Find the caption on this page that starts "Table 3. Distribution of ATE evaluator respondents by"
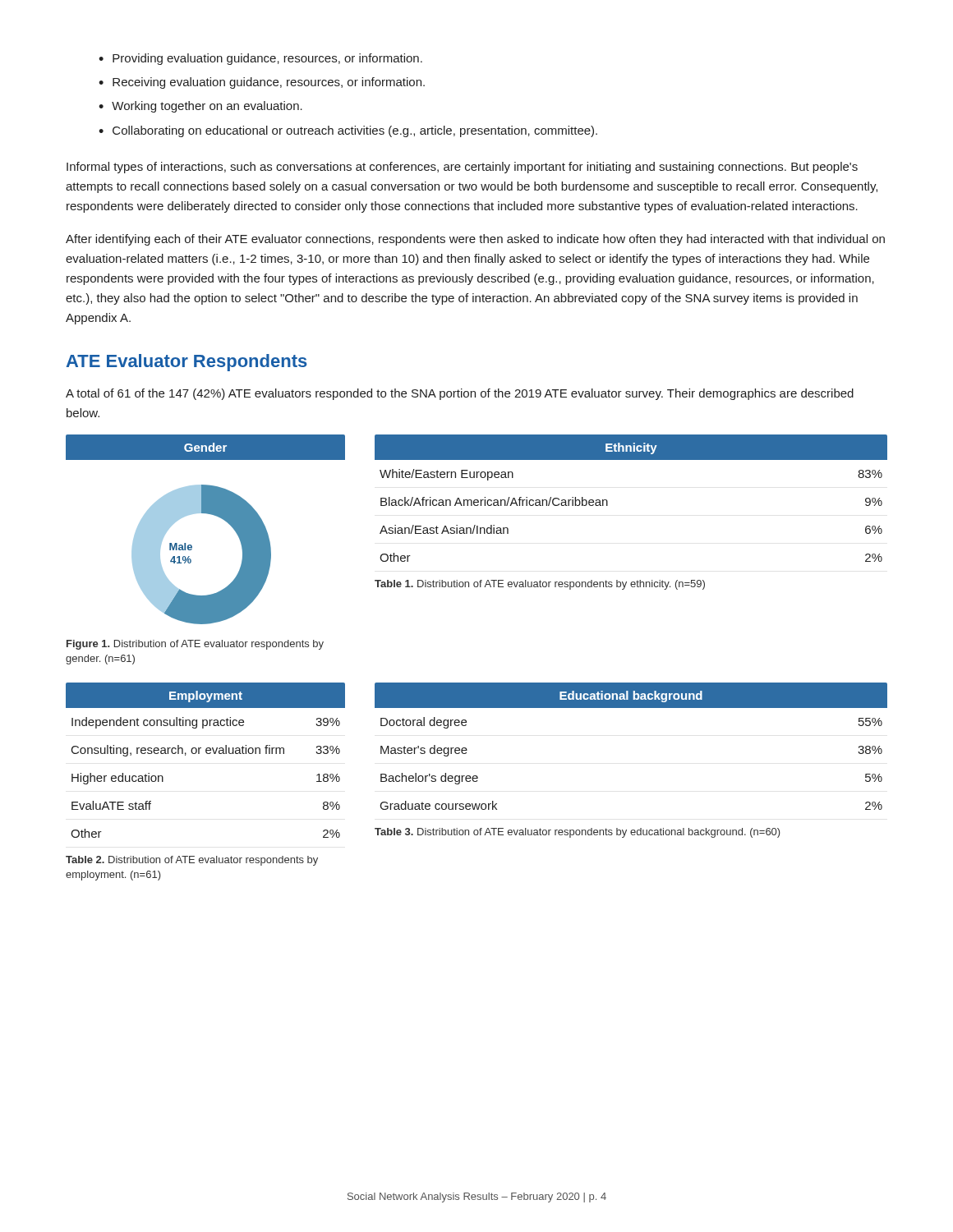 coord(578,832)
